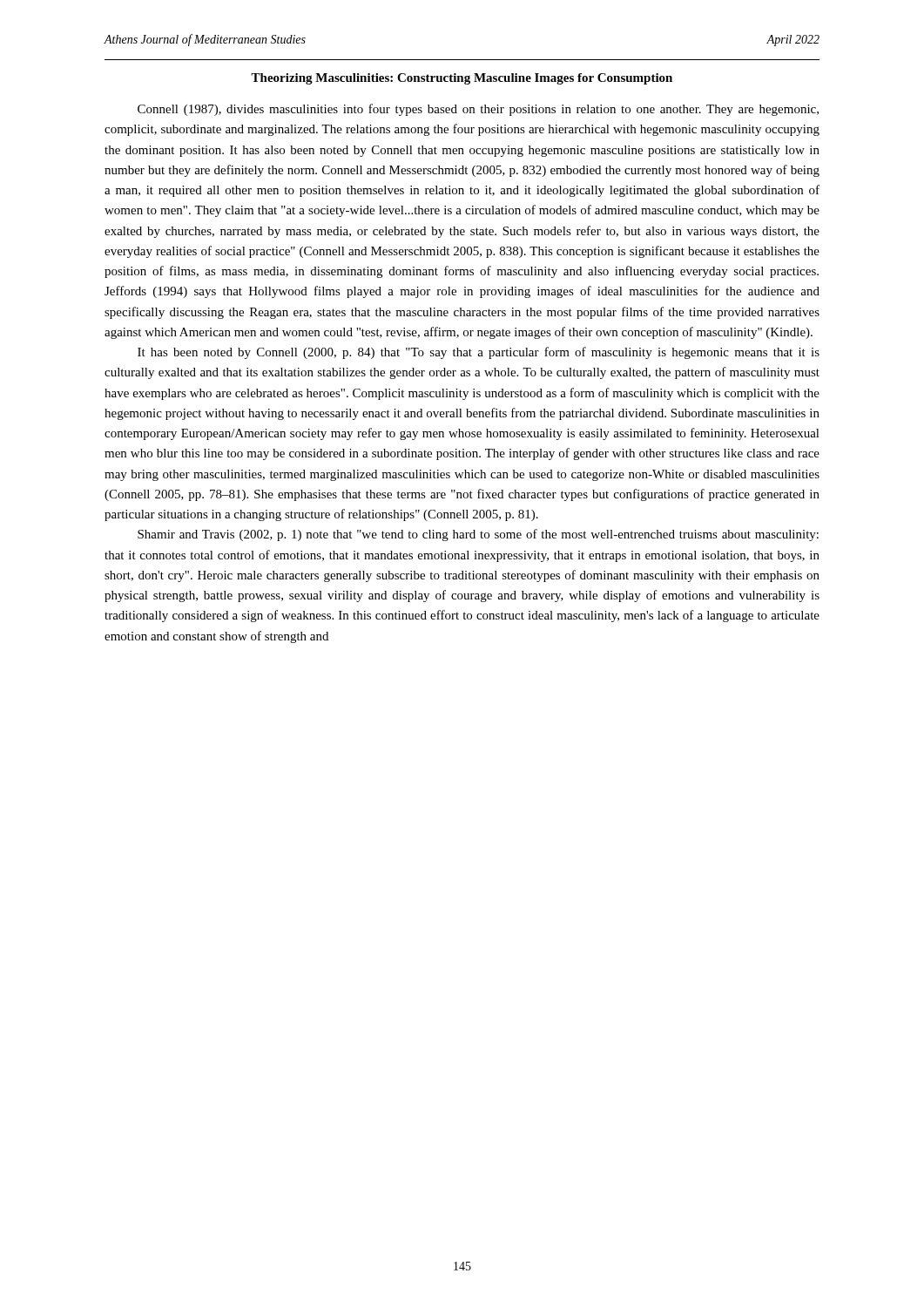The image size is (924, 1307).
Task: Find the text block that reads "Connell (1987), divides masculinities into four types"
Action: point(462,373)
